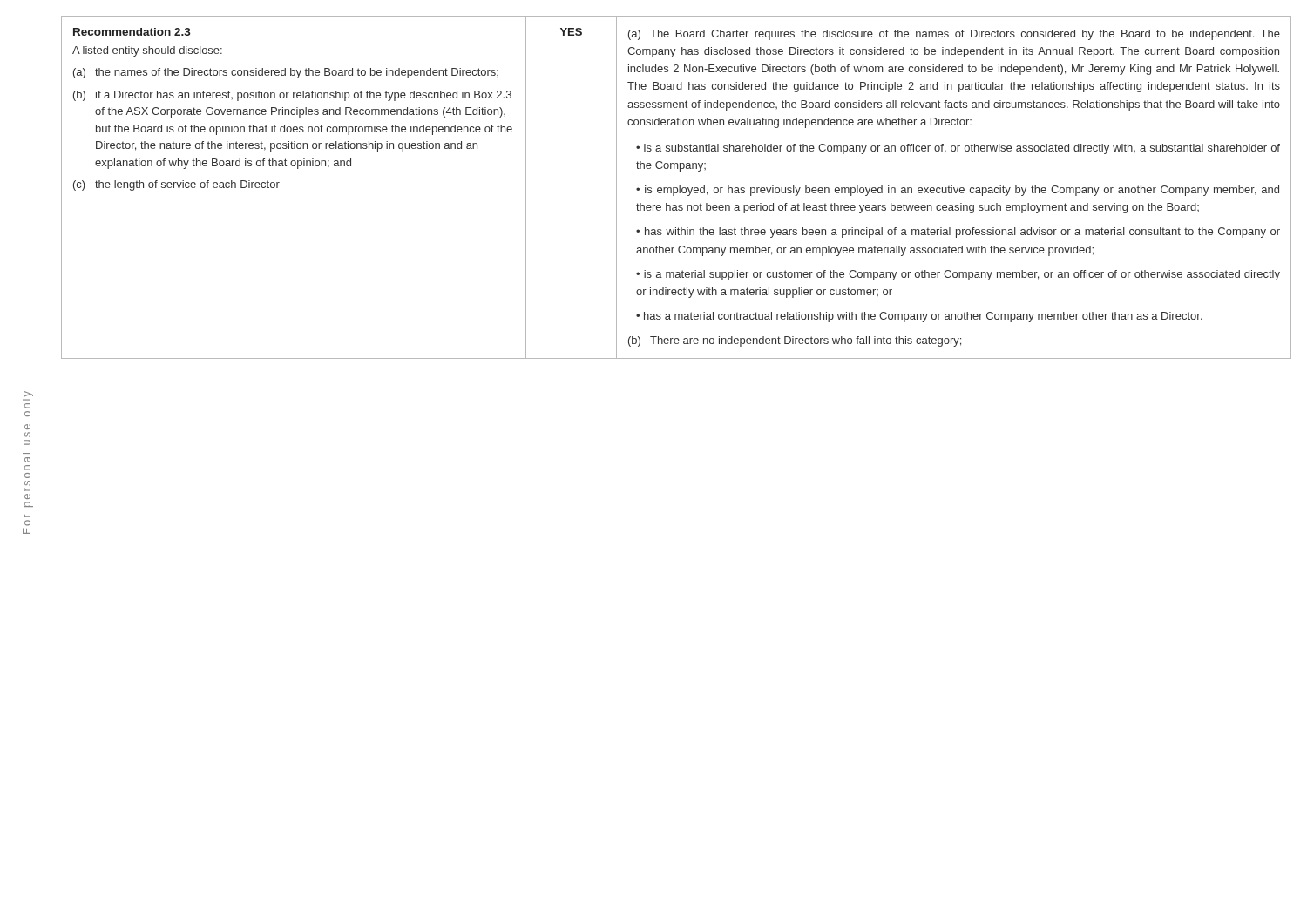Point to the block beginning "(b)There are no independent Directors who fall into"
Viewport: 1307px width, 924px height.
795,341
